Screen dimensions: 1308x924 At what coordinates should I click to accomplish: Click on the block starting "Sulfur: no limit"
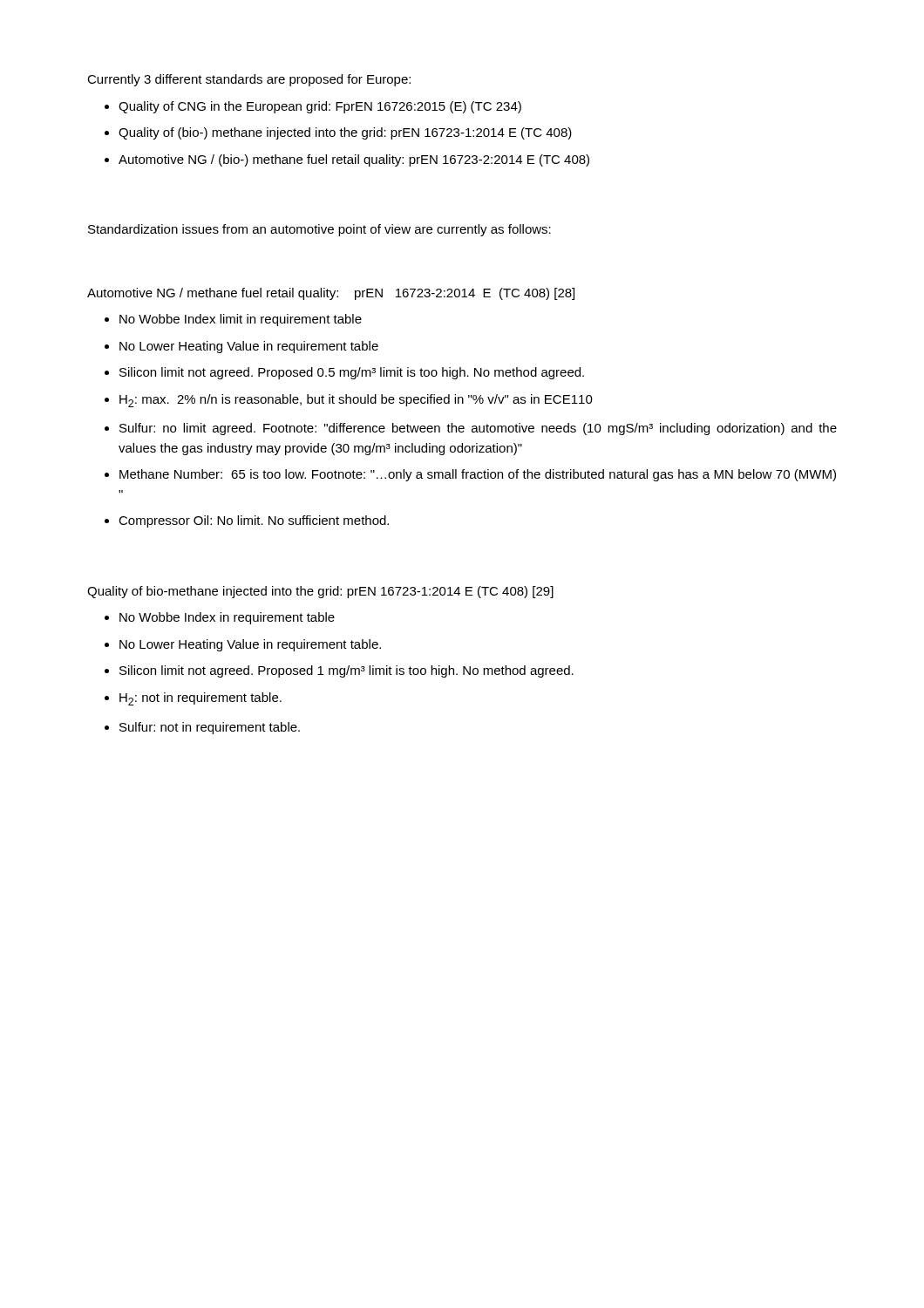click(478, 438)
